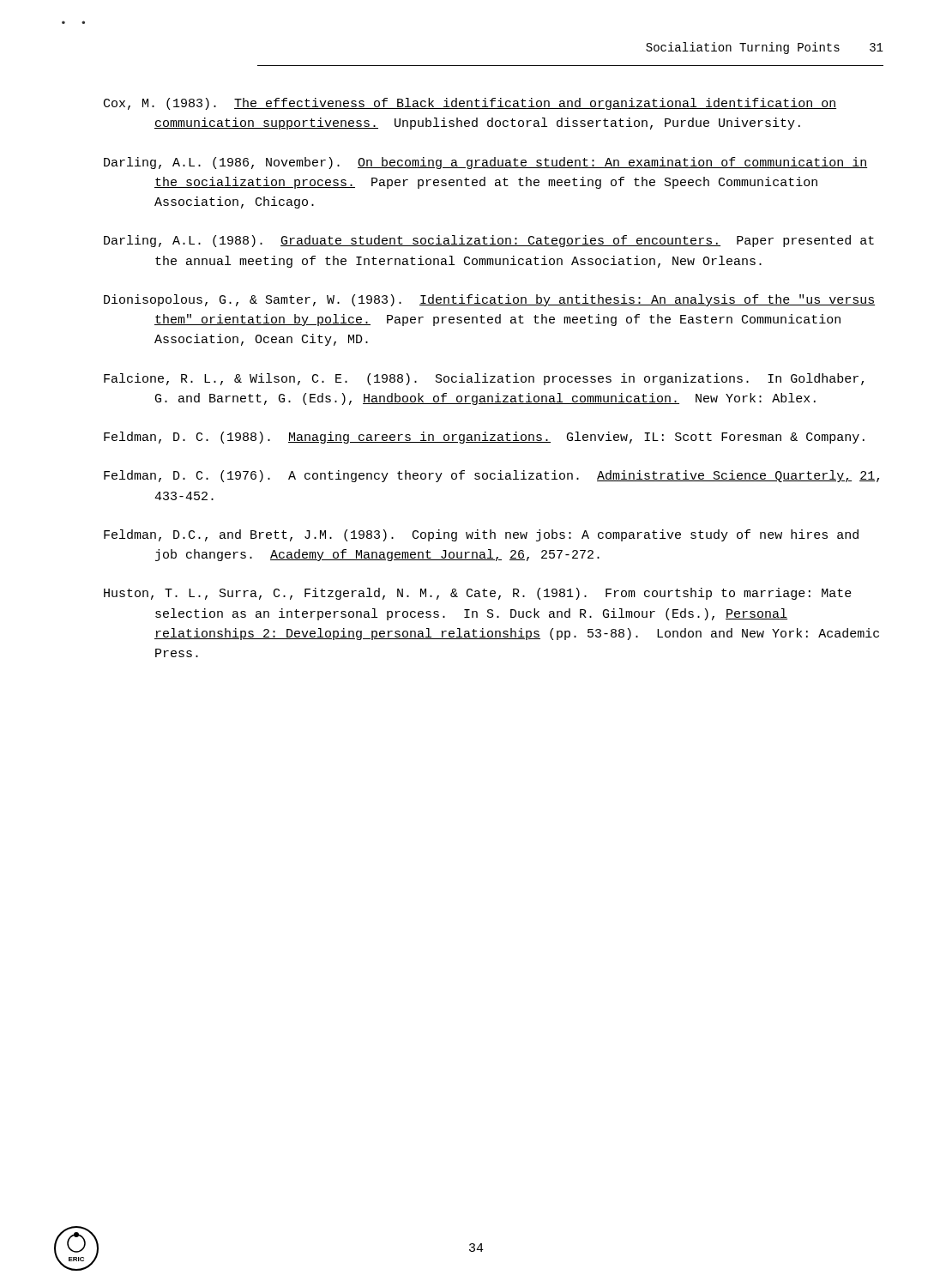This screenshot has height=1287, width=952.
Task: Find the text block starting "Feldman, D.C., and Brett, J.M."
Action: click(x=481, y=546)
